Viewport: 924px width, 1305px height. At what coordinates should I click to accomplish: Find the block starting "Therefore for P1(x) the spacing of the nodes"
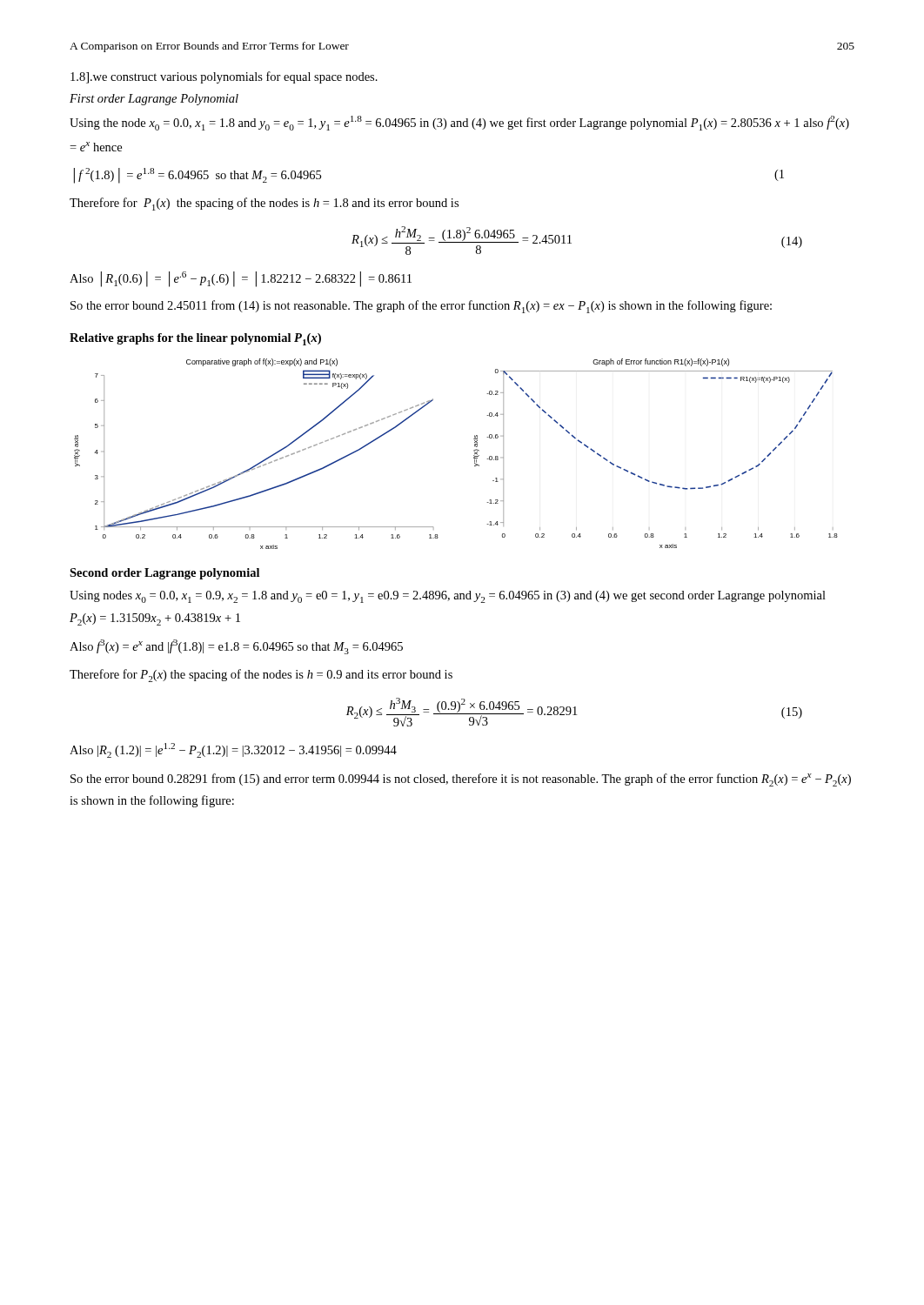[x=264, y=204]
